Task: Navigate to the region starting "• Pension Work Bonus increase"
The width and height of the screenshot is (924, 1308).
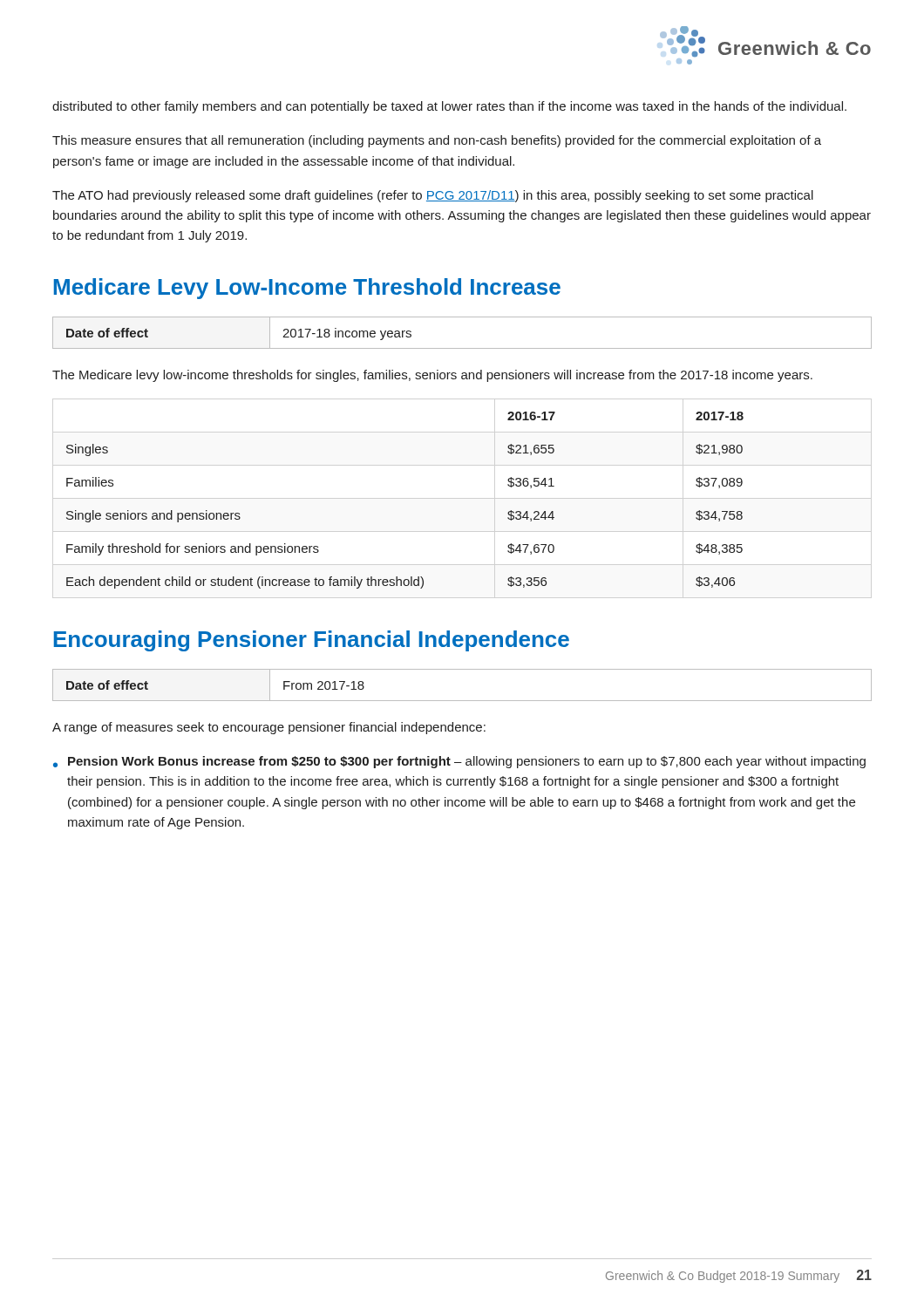Action: (462, 791)
